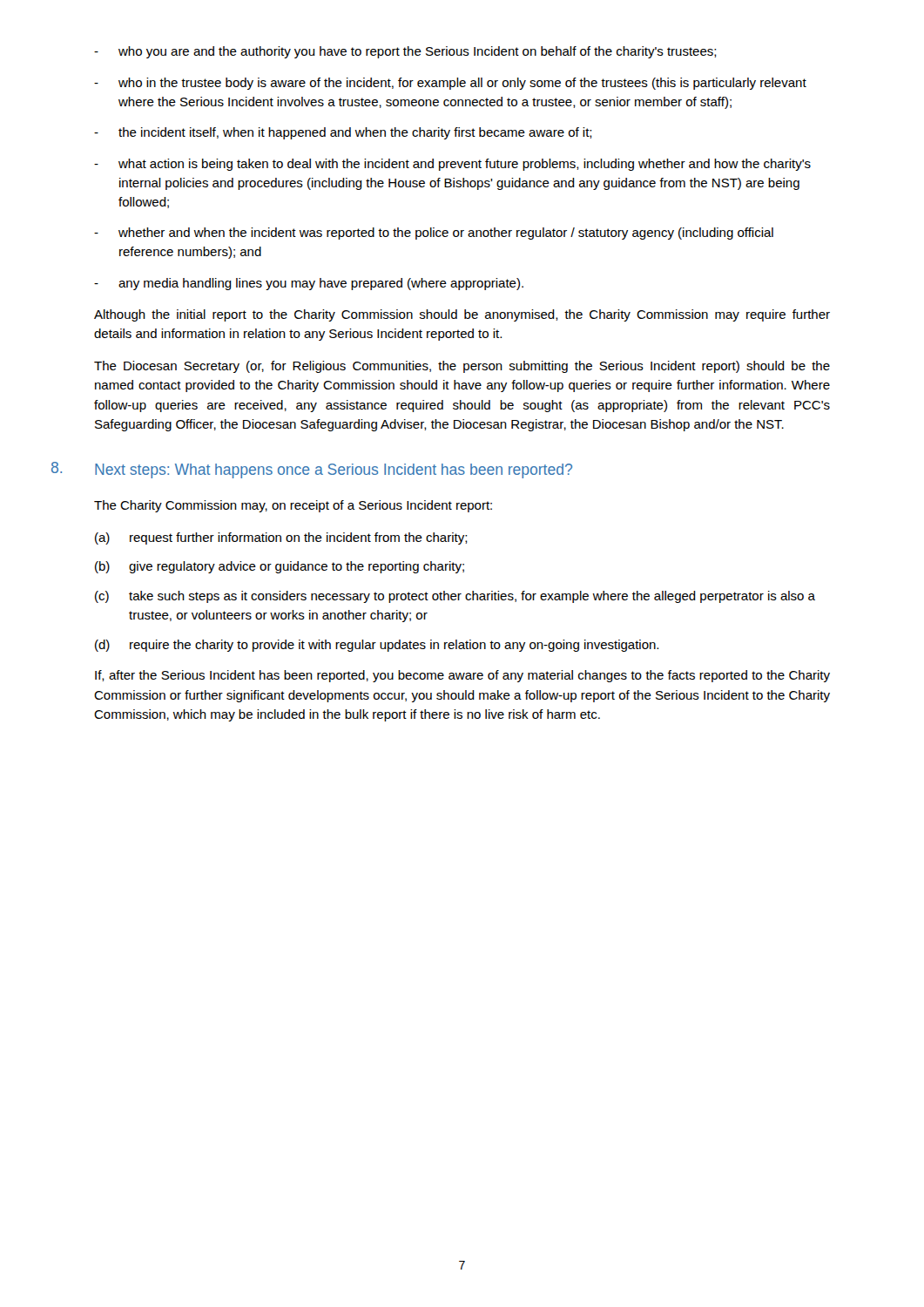924x1307 pixels.
Task: Find the list item containing "(d) require the charity to provide"
Action: (x=462, y=644)
